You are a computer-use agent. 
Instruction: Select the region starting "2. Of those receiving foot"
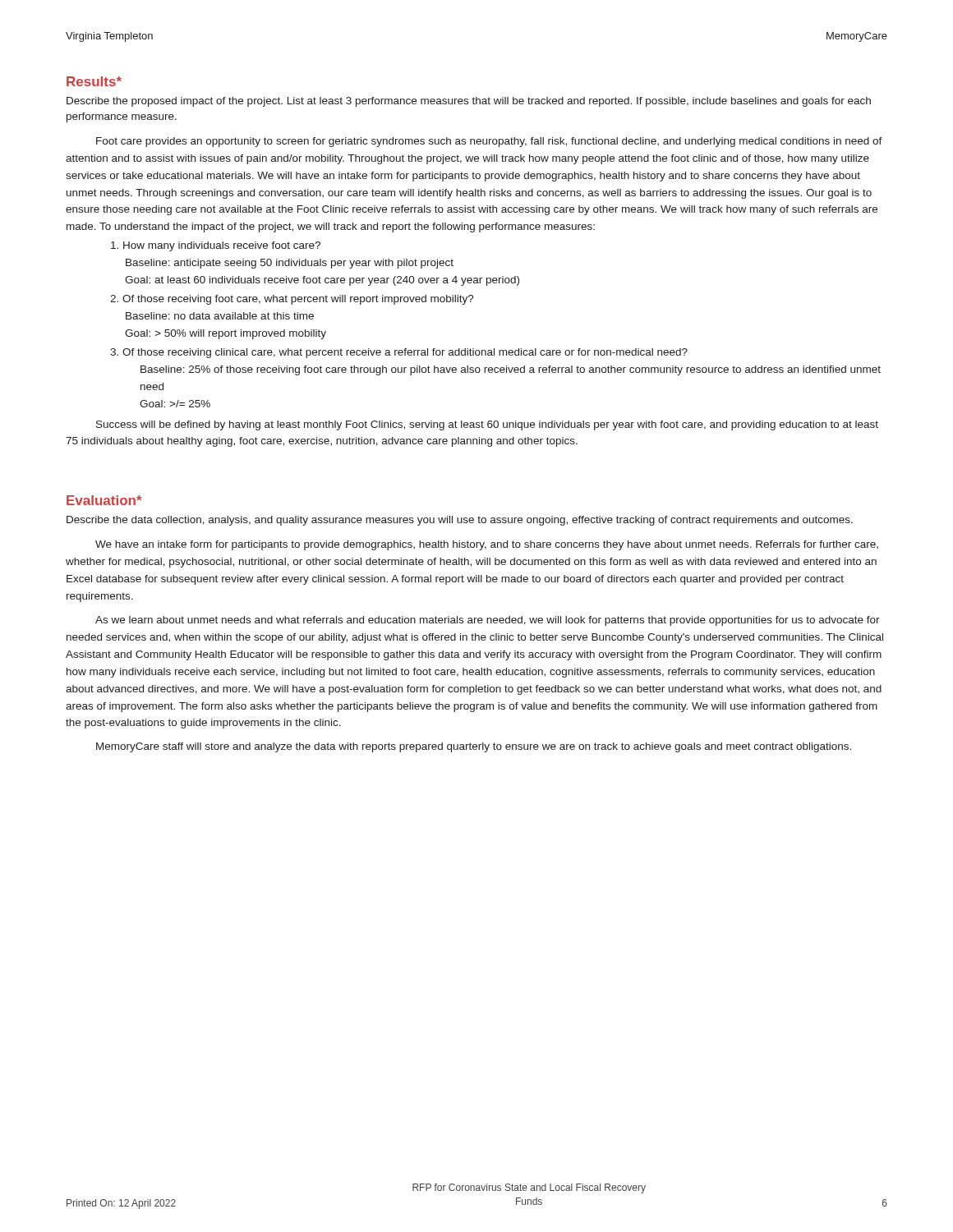click(292, 316)
